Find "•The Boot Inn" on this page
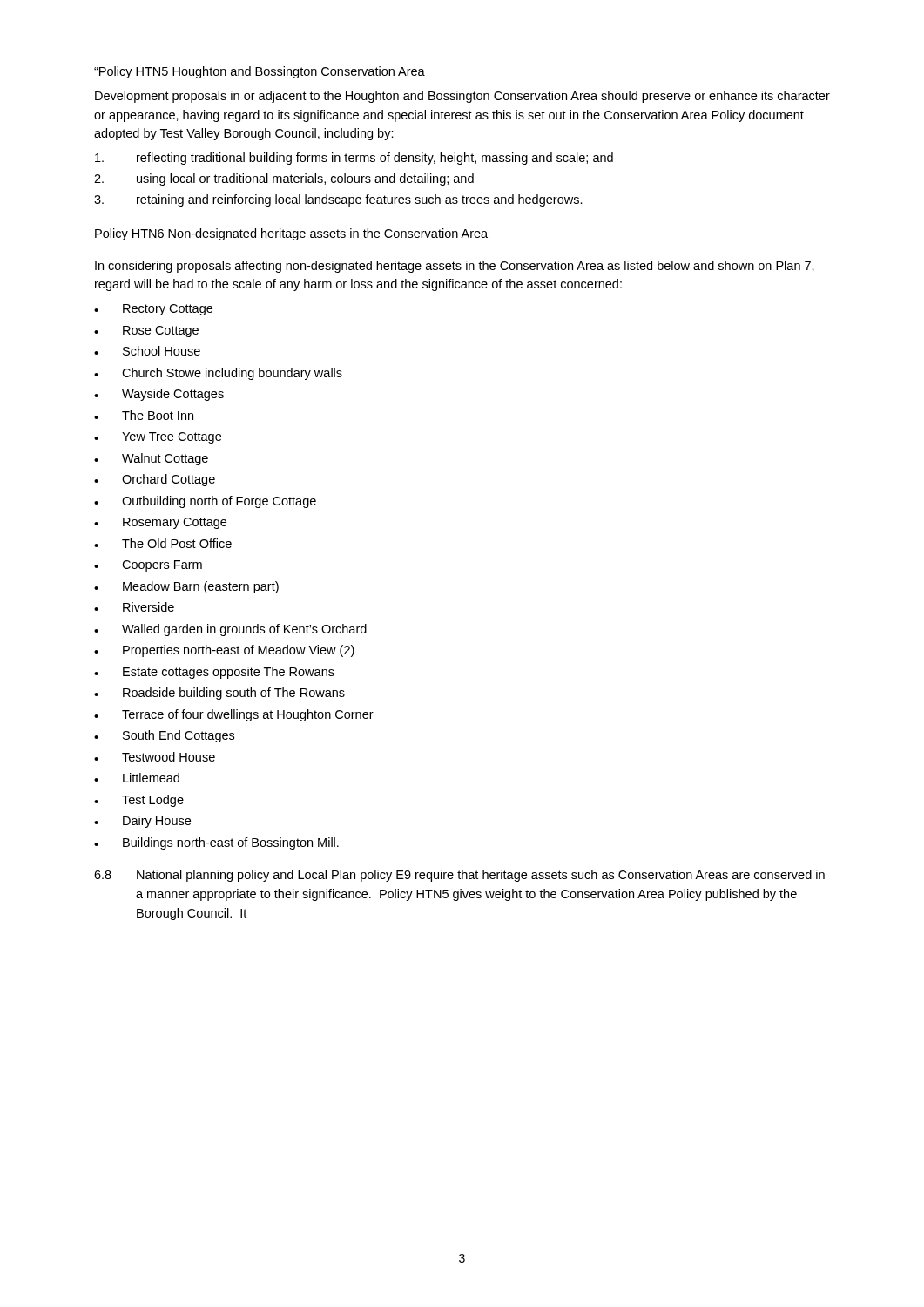The height and width of the screenshot is (1307, 924). (144, 415)
